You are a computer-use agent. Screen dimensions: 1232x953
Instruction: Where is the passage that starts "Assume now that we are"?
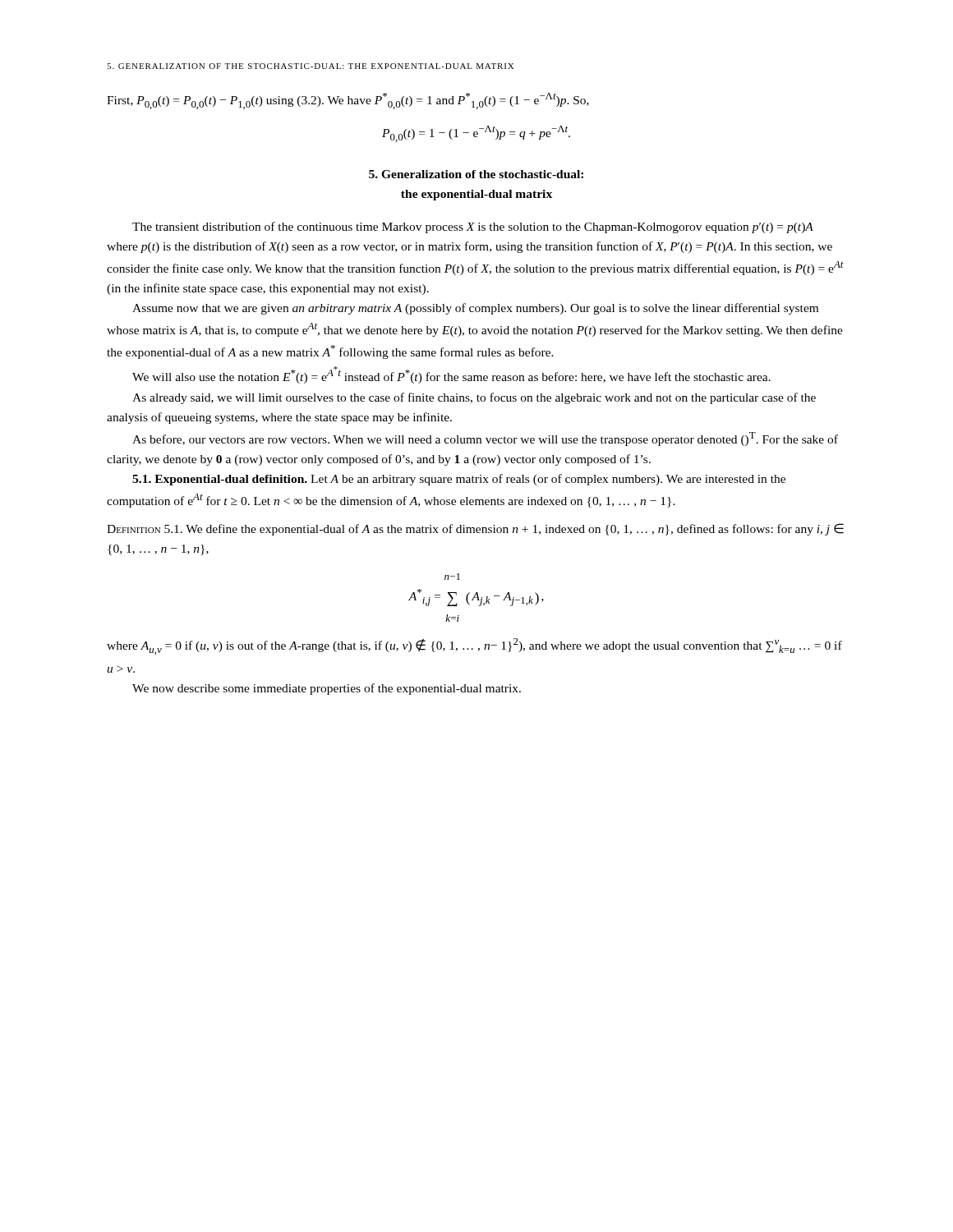point(476,330)
